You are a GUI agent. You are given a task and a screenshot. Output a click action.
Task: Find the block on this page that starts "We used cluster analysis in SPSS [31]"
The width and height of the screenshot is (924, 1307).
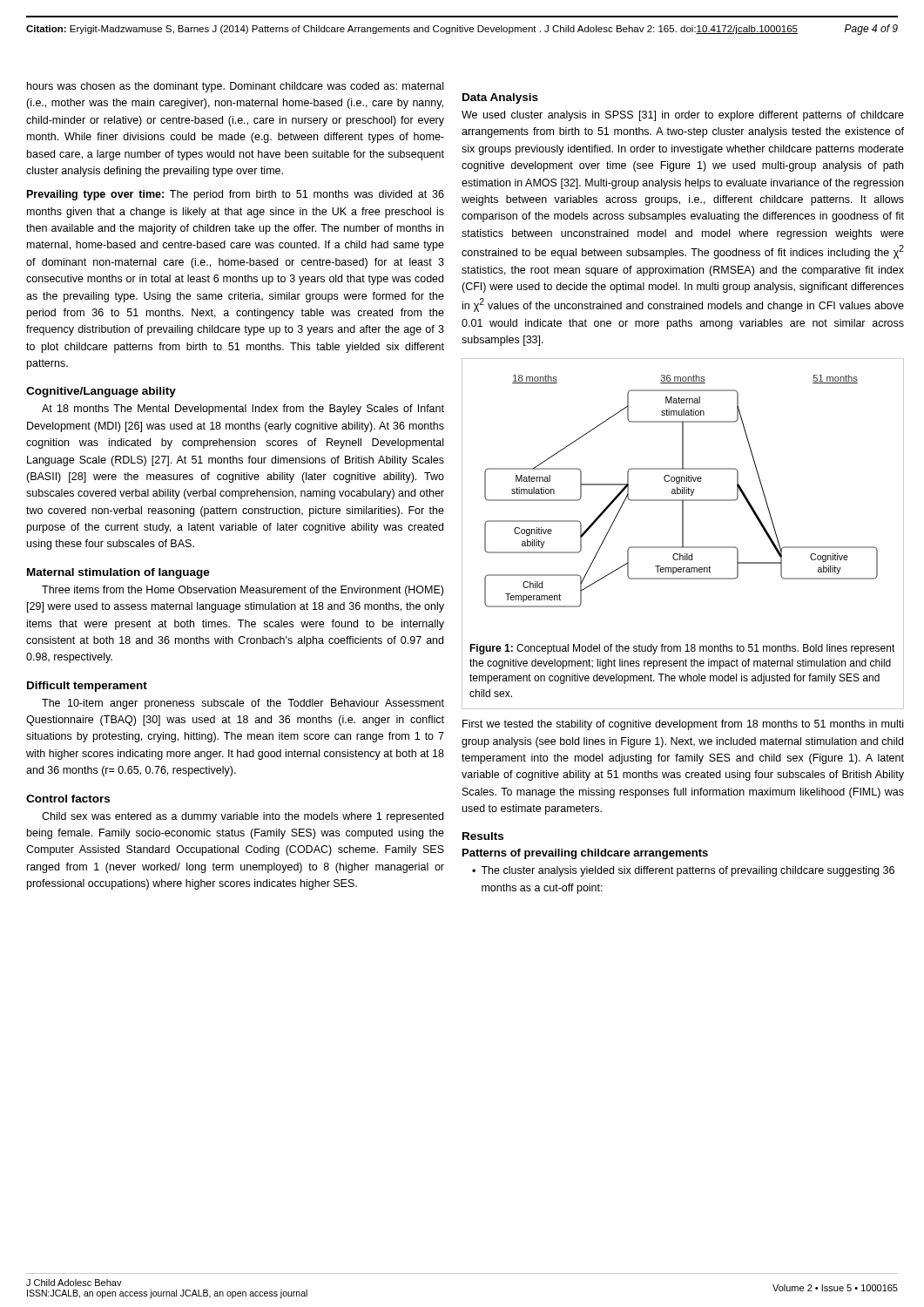click(683, 228)
